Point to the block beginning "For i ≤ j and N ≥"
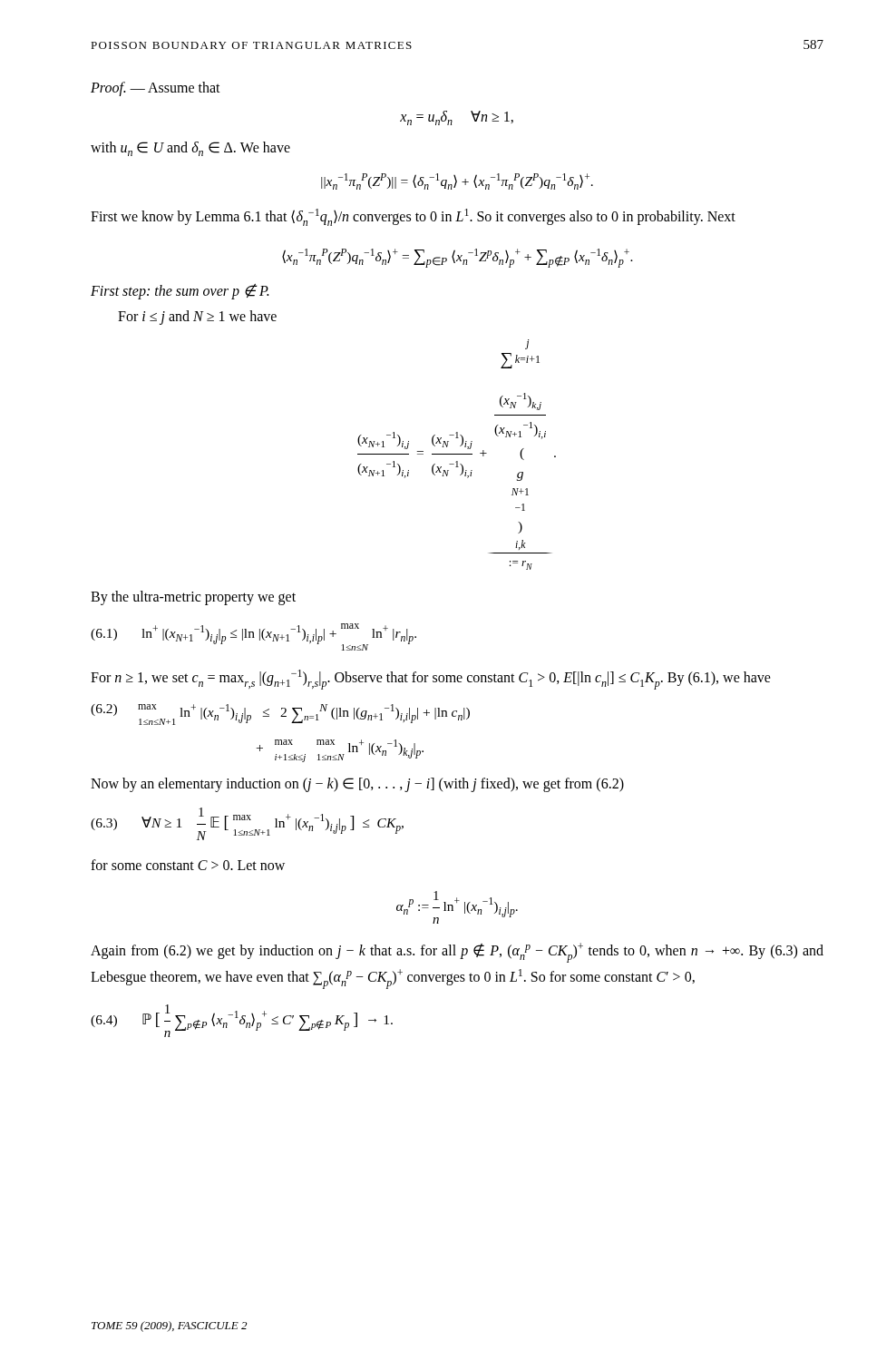896x1361 pixels. 197,316
